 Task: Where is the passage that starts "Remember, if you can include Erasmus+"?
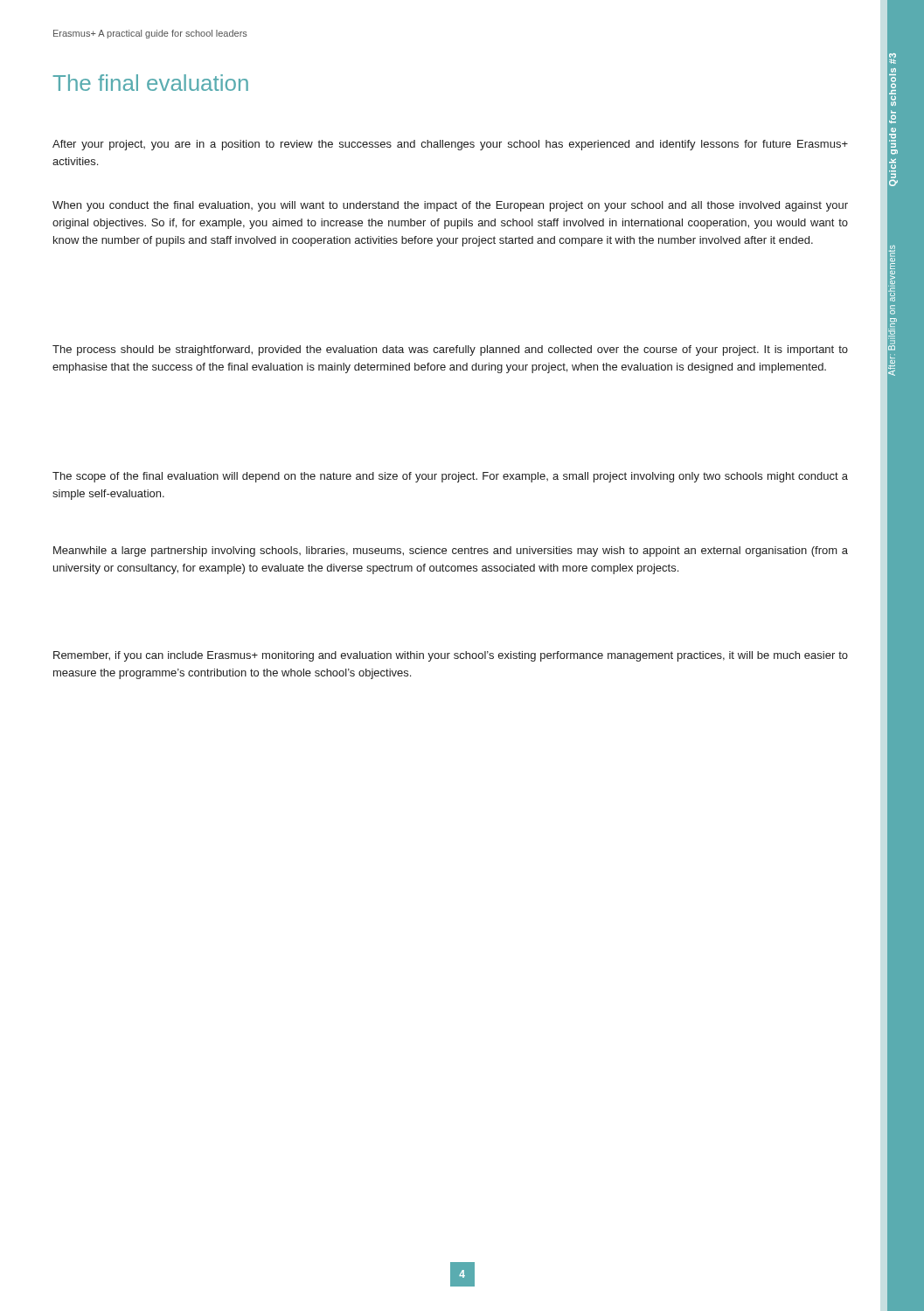[x=450, y=664]
